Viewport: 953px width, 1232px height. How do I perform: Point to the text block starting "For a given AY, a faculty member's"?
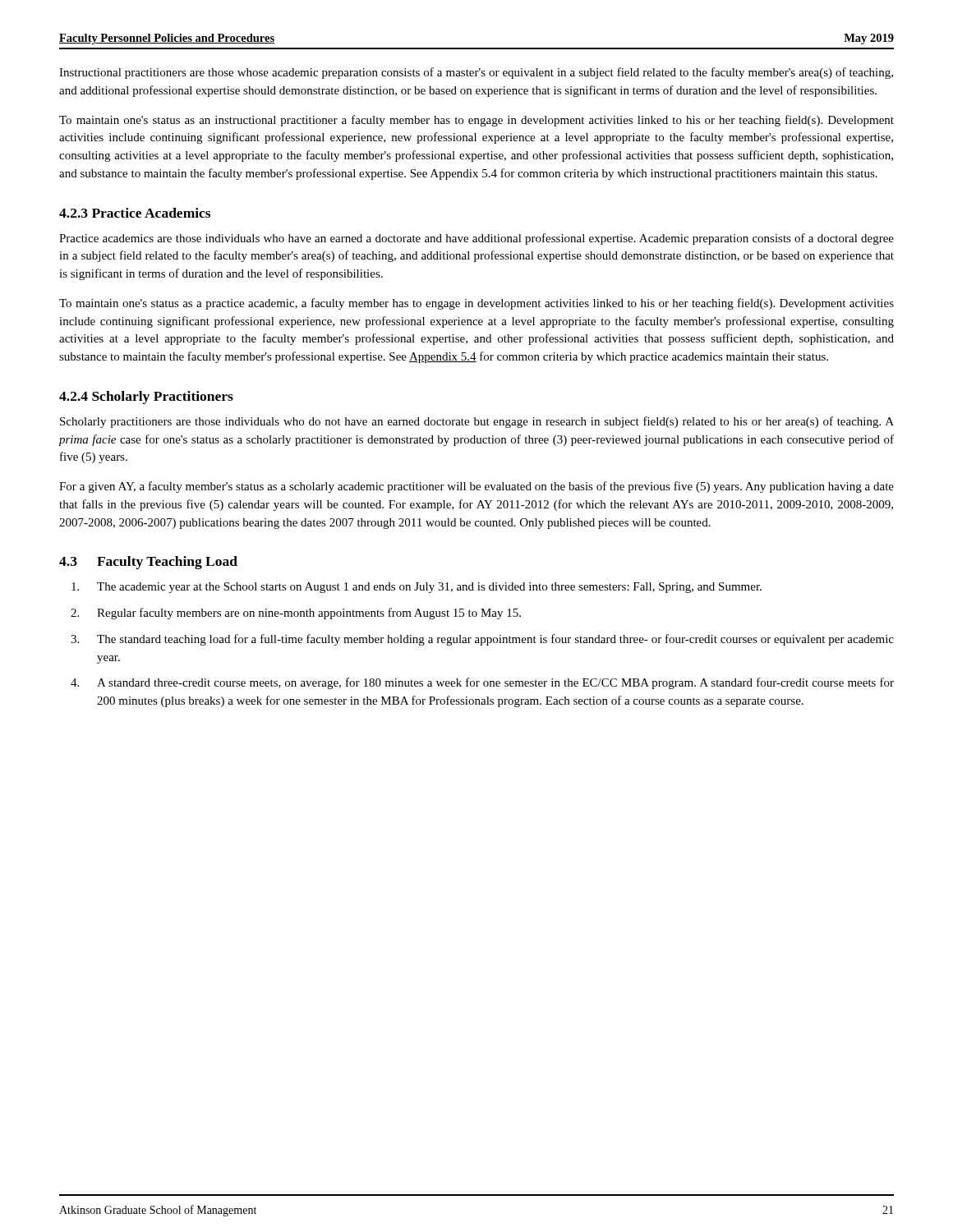click(x=476, y=504)
